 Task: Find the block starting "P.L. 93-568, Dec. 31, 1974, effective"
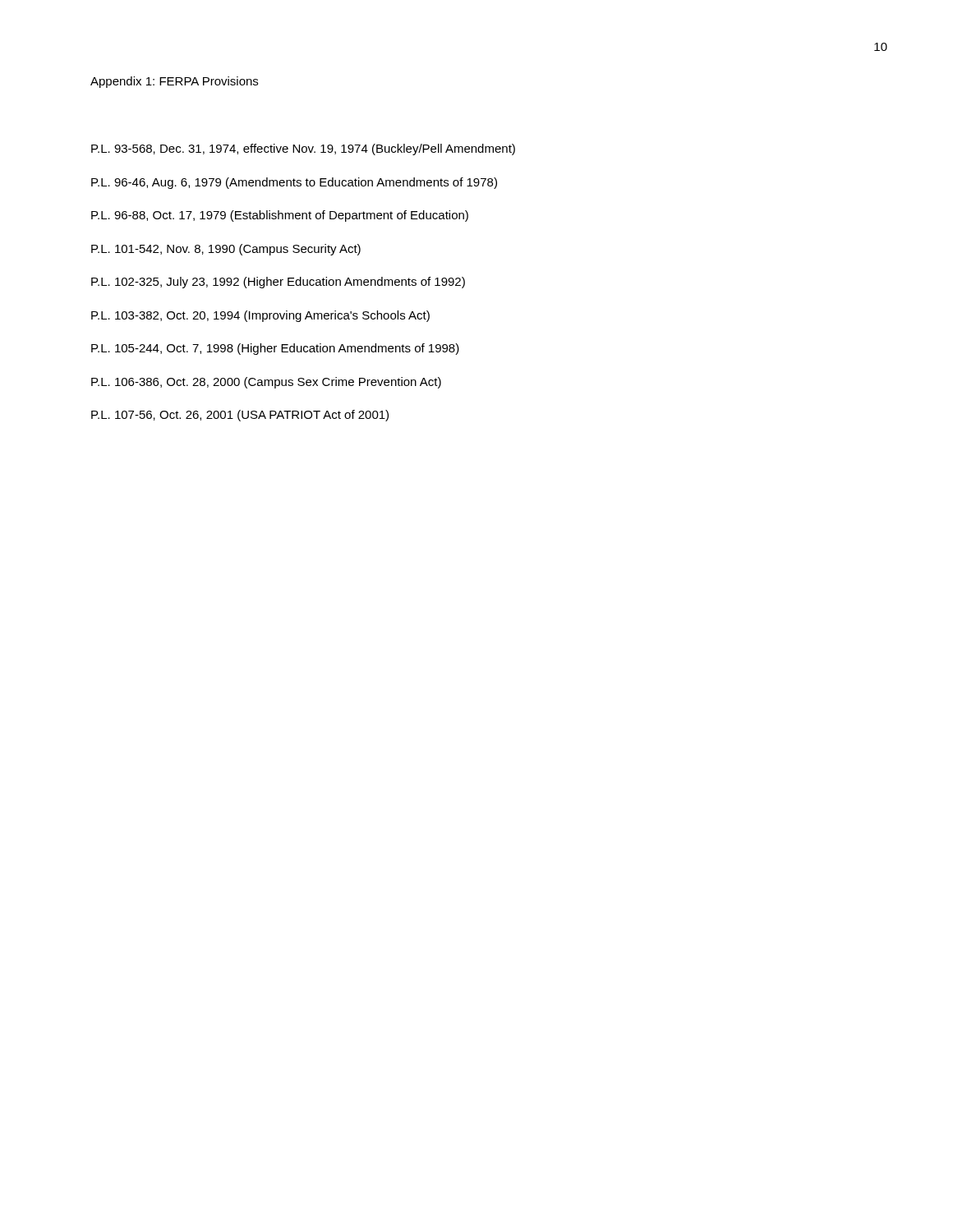tap(303, 148)
